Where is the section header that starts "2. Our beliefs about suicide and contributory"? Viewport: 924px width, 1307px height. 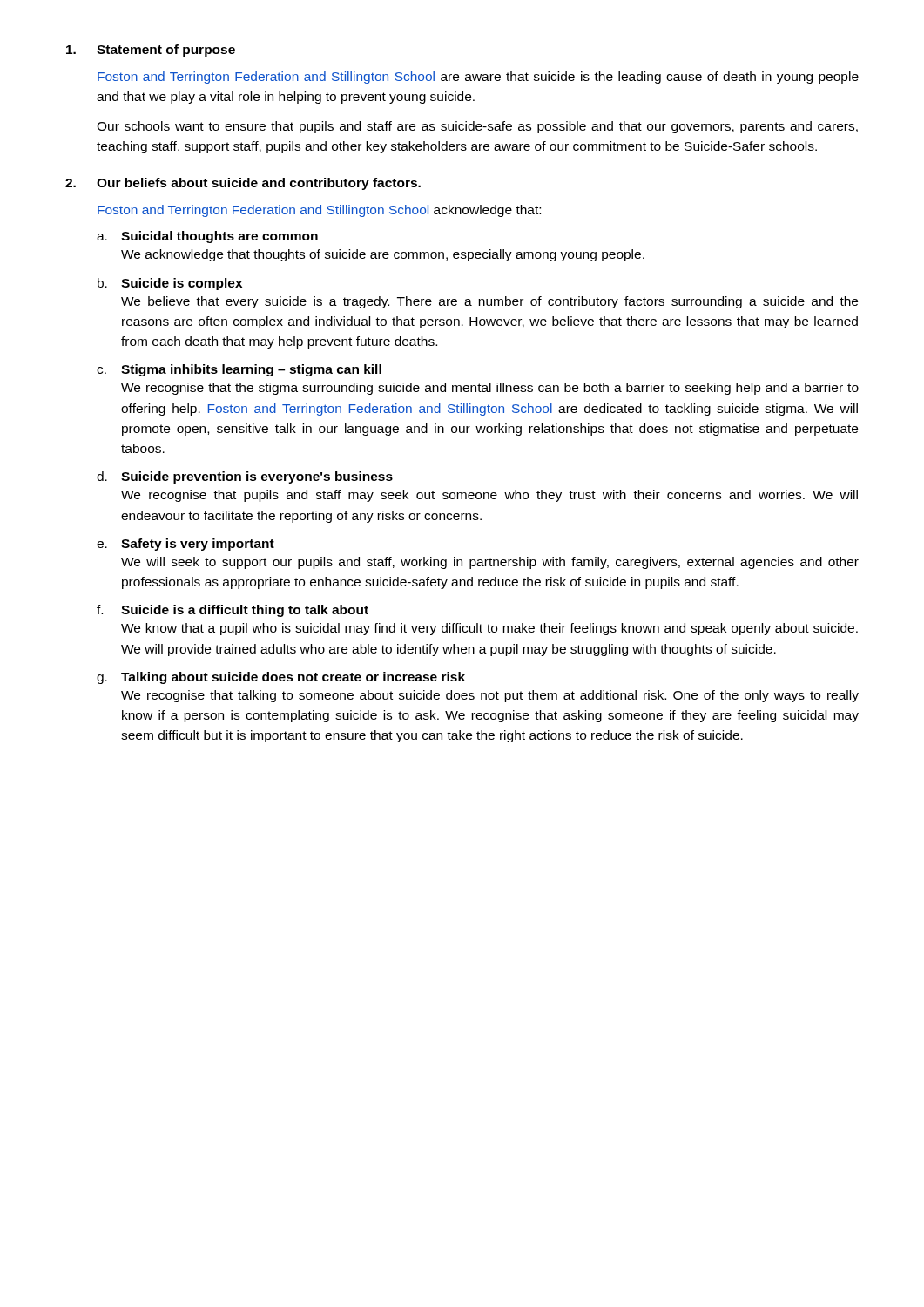243,183
